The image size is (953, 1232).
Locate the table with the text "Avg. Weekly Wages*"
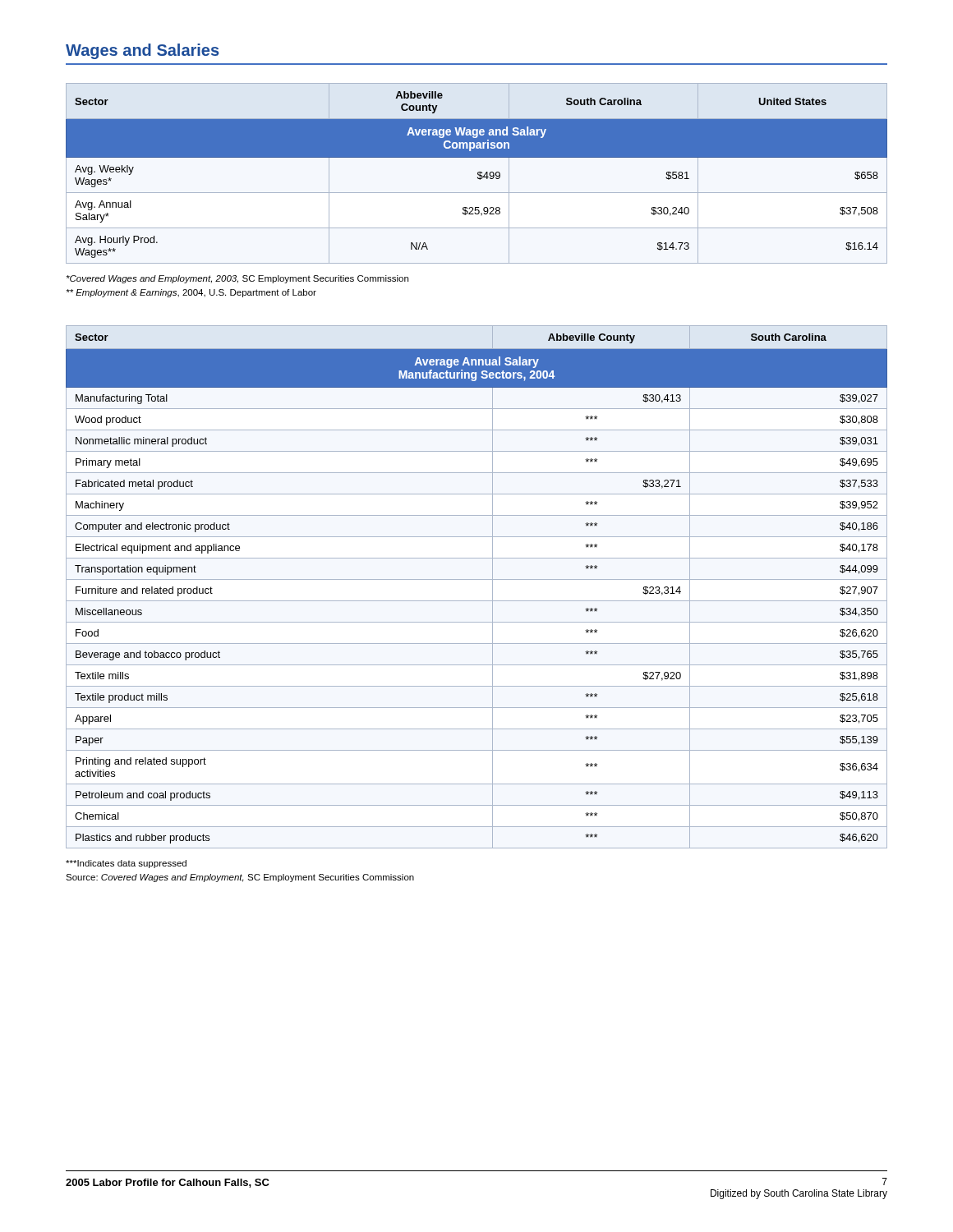[476, 173]
